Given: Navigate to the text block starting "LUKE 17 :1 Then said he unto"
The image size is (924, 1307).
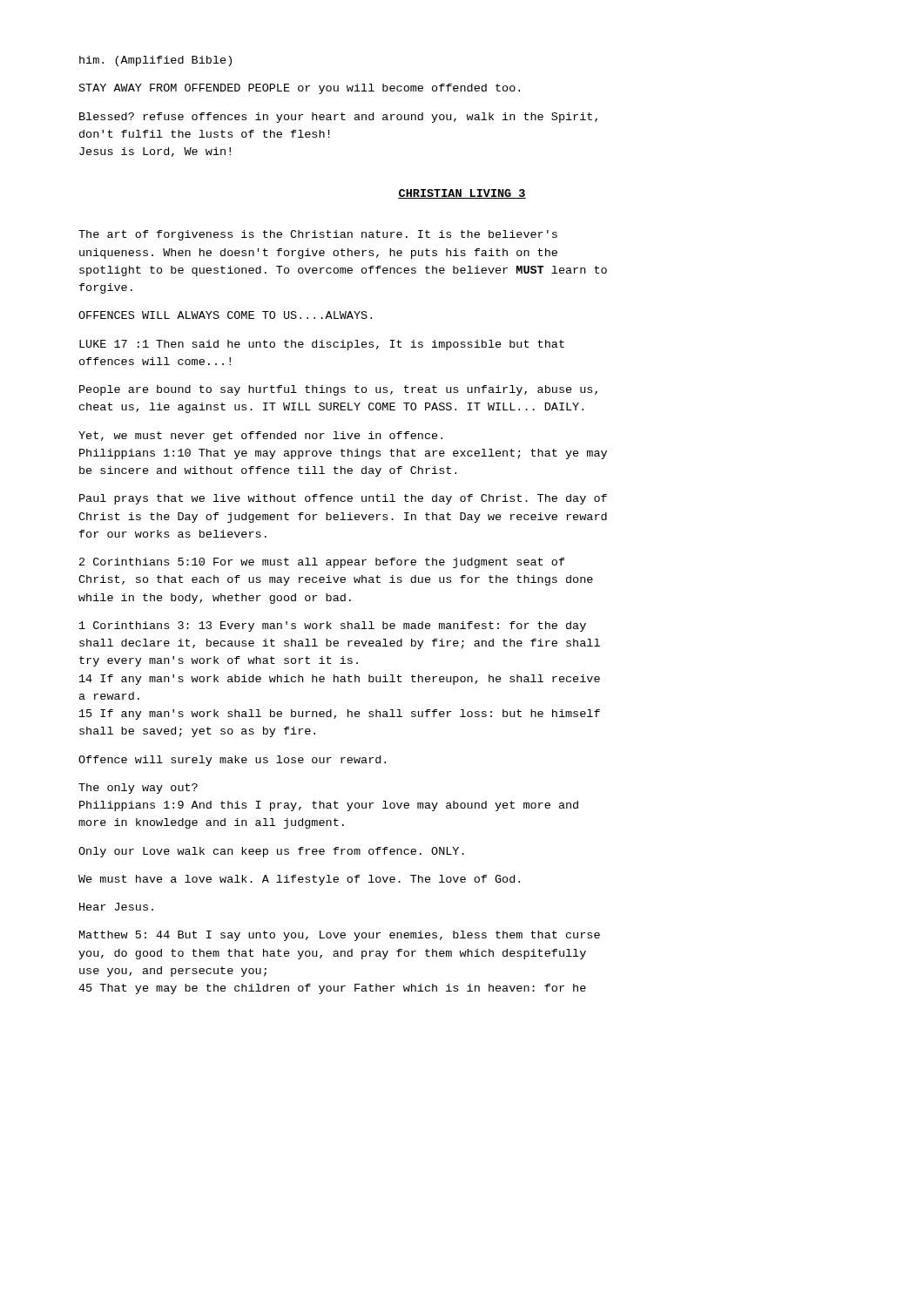Looking at the screenshot, I should click(x=322, y=353).
